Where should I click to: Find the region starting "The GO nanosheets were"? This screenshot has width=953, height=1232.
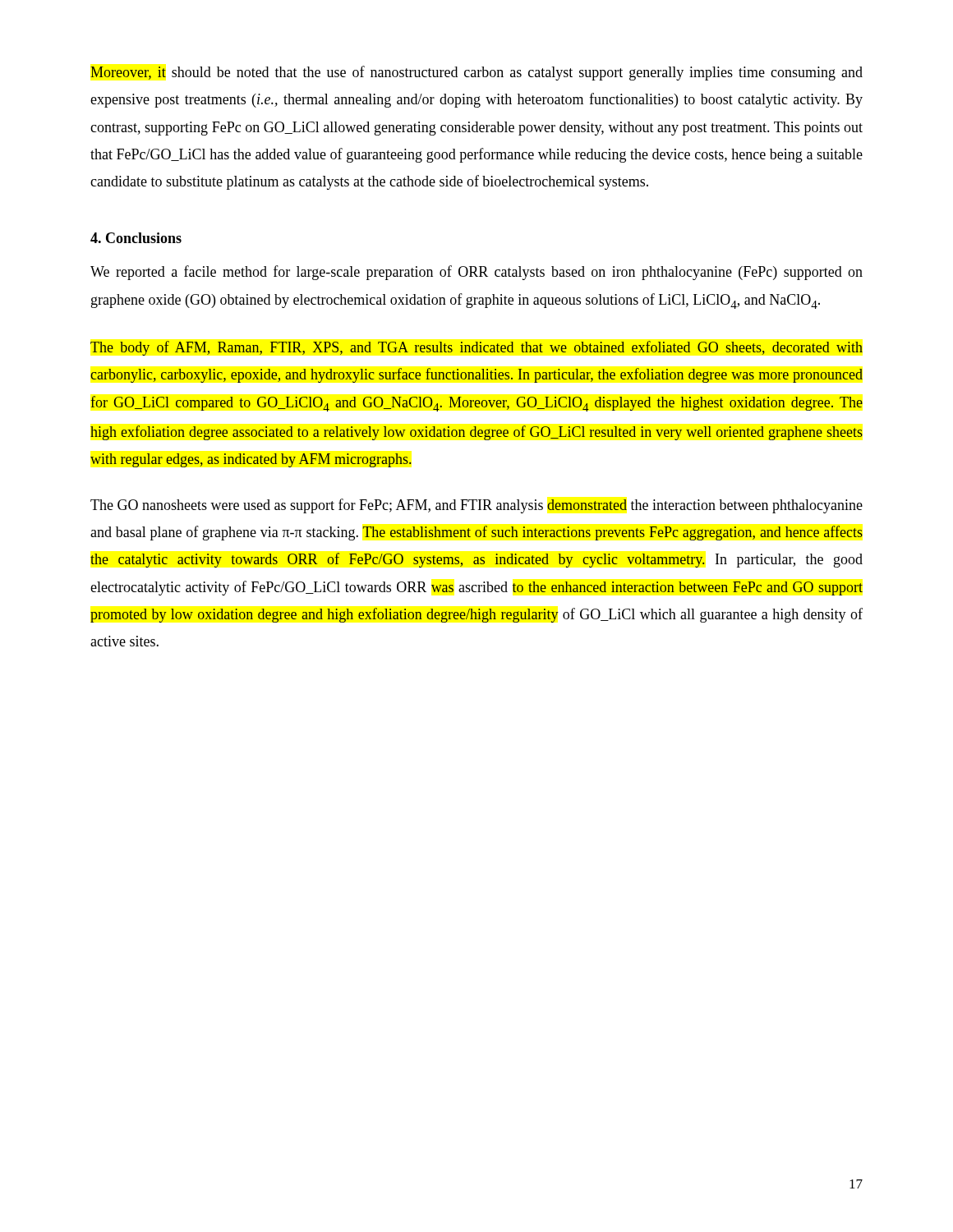476,574
